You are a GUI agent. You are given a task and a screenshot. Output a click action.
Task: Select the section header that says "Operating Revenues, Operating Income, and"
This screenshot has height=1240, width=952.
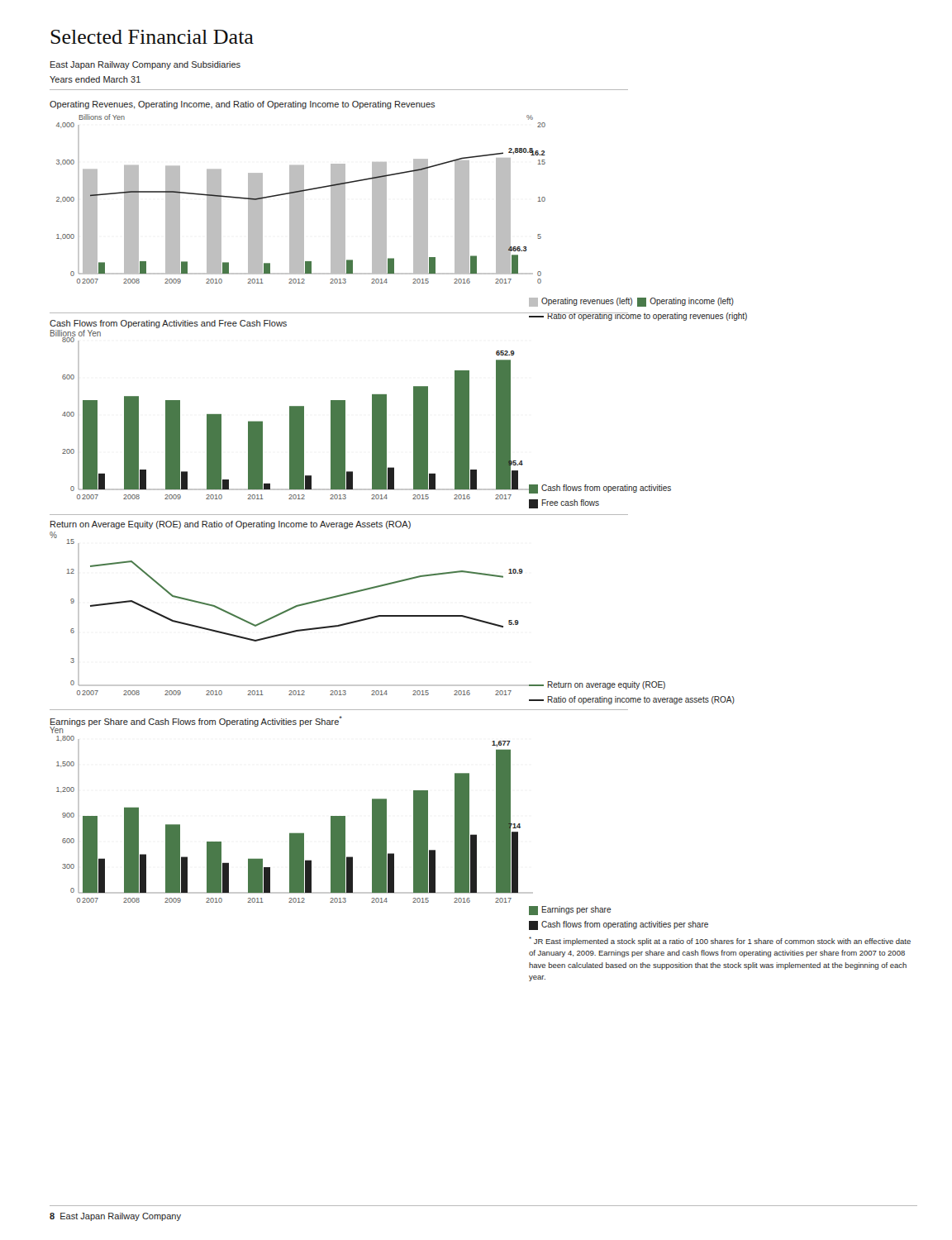[242, 104]
